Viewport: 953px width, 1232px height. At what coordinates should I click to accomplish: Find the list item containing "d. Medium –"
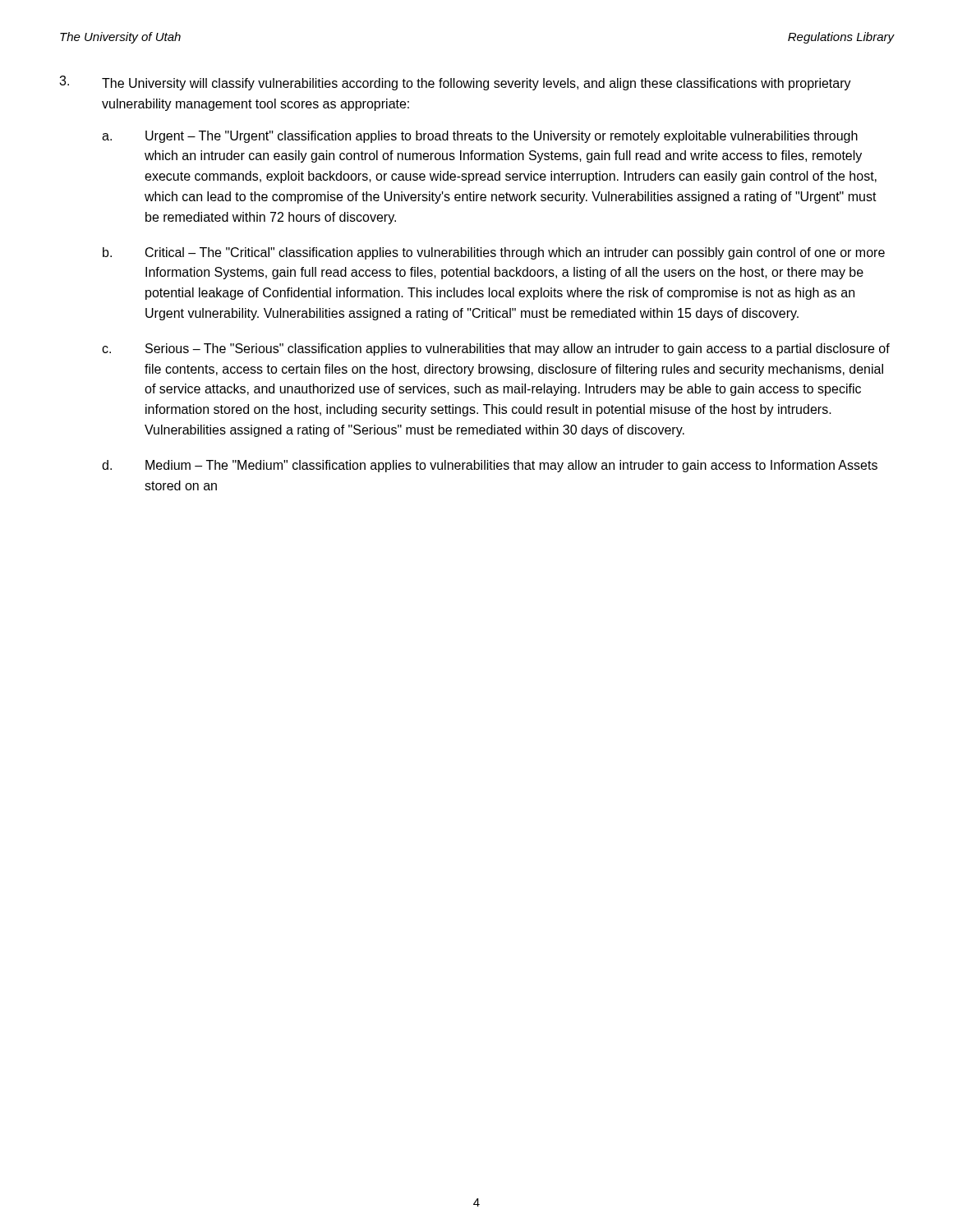pos(498,476)
